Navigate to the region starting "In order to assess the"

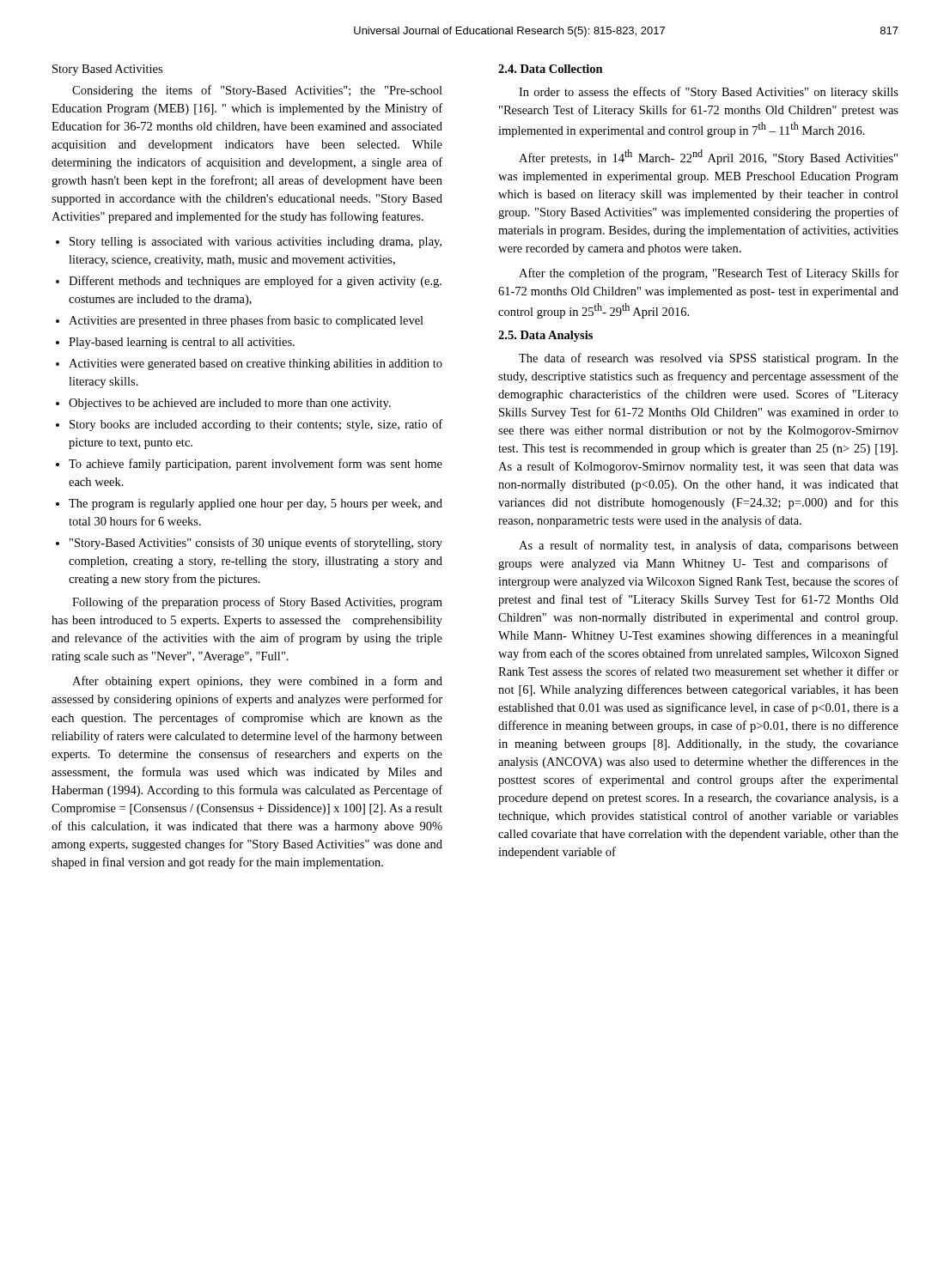(x=698, y=112)
